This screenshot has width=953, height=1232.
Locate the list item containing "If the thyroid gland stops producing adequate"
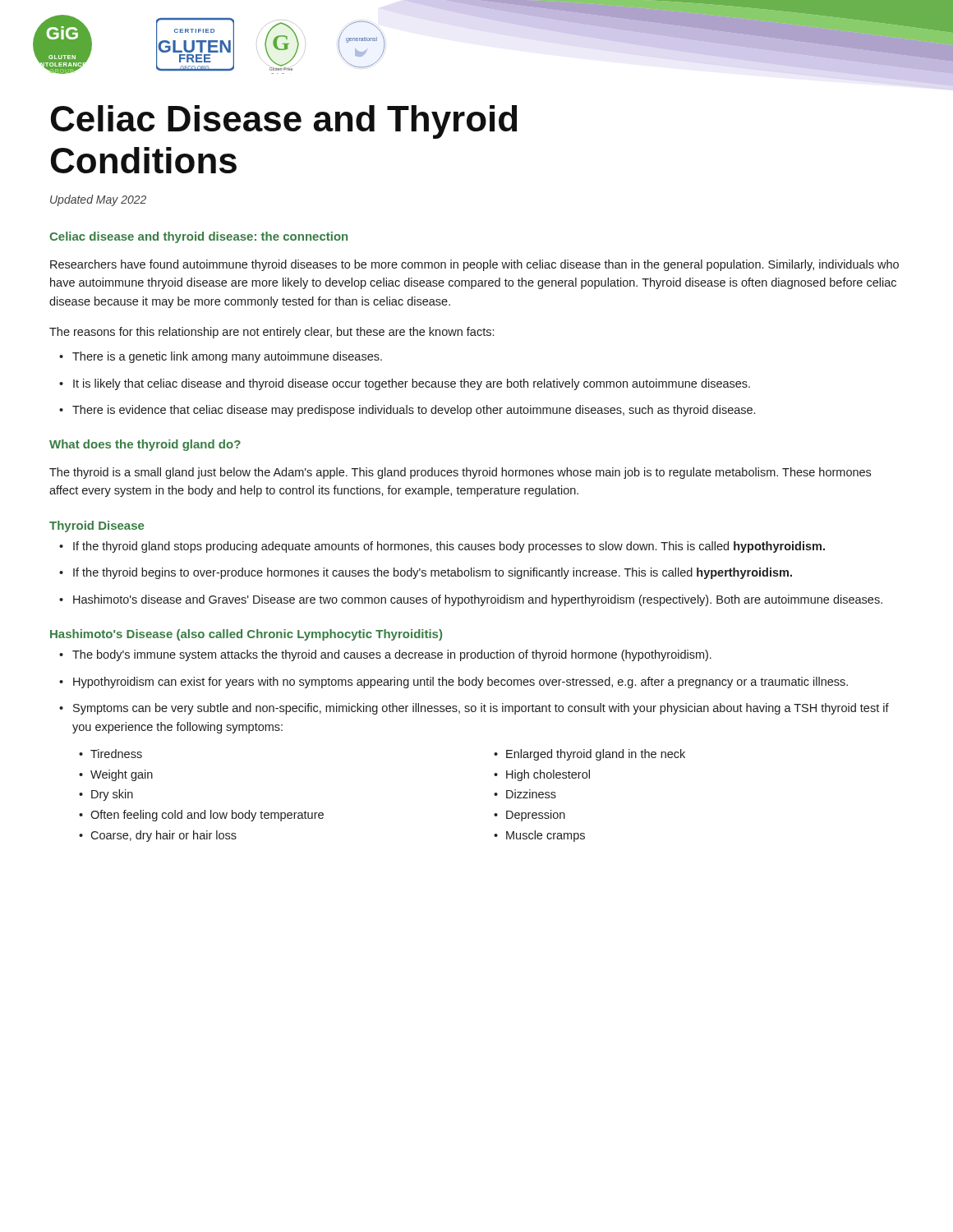[476, 546]
